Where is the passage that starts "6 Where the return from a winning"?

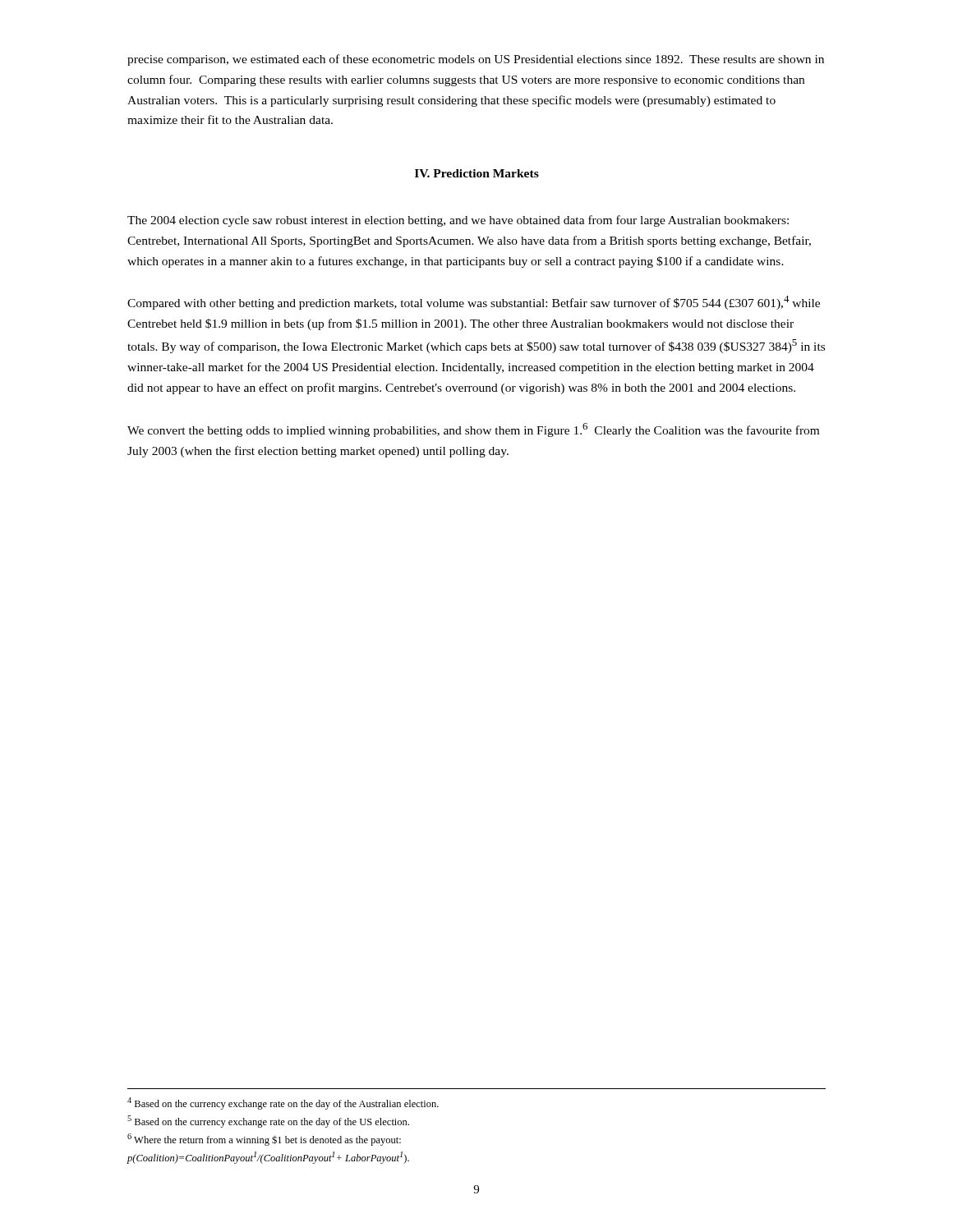click(268, 1148)
